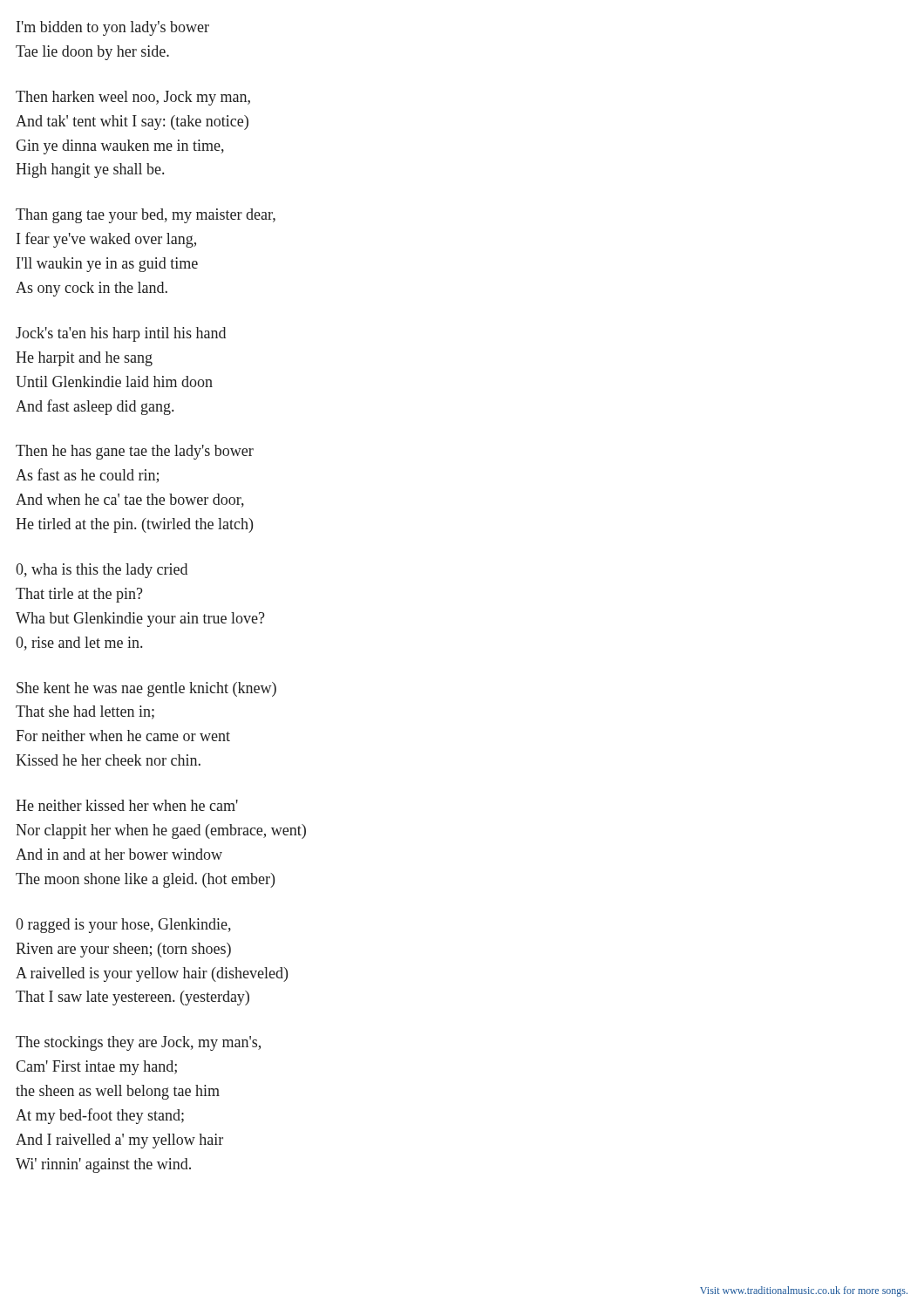The height and width of the screenshot is (1308, 924).
Task: Select the region starting "0, wha is this the lady cried That"
Action: click(102, 571)
